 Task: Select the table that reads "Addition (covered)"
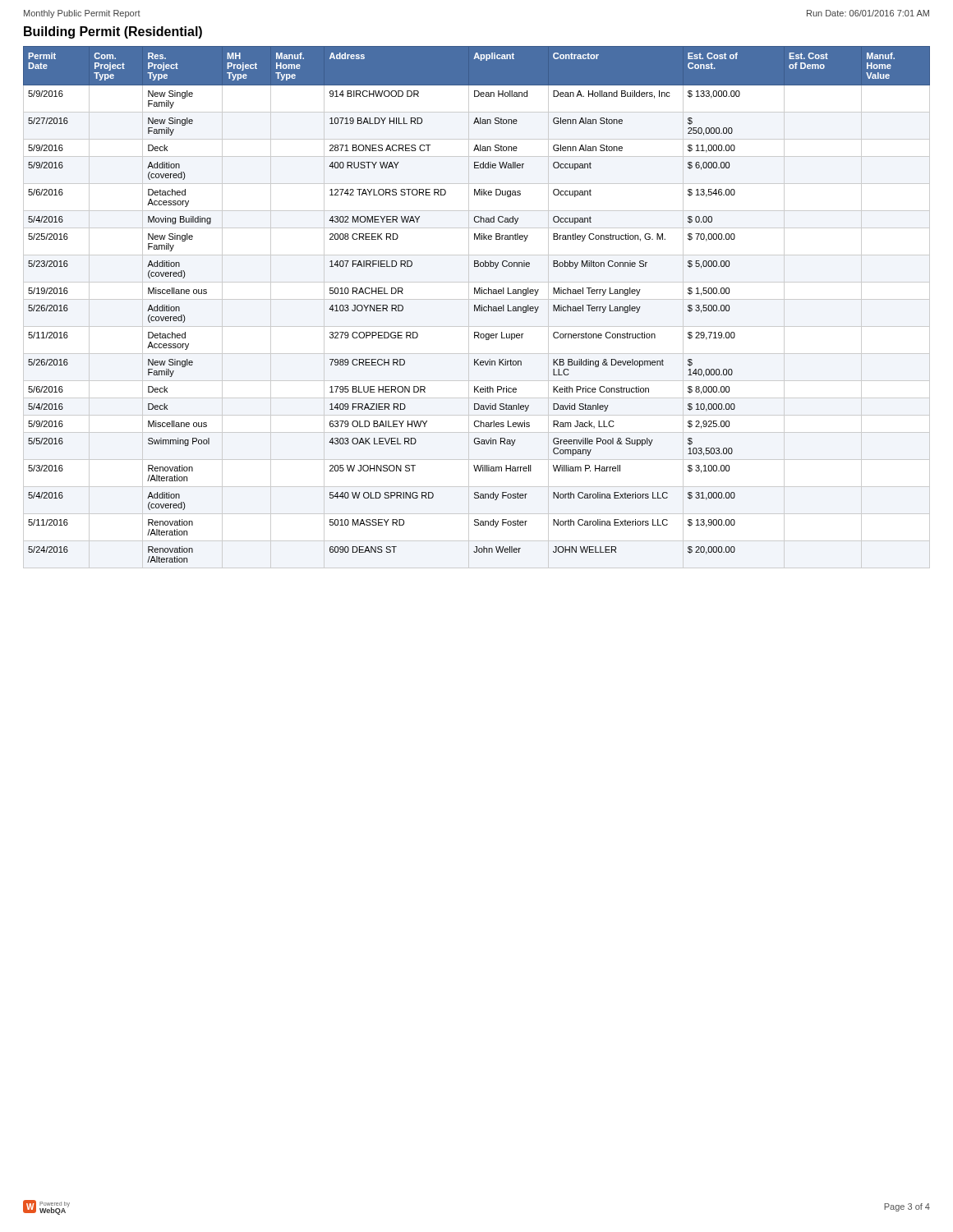coord(476,307)
